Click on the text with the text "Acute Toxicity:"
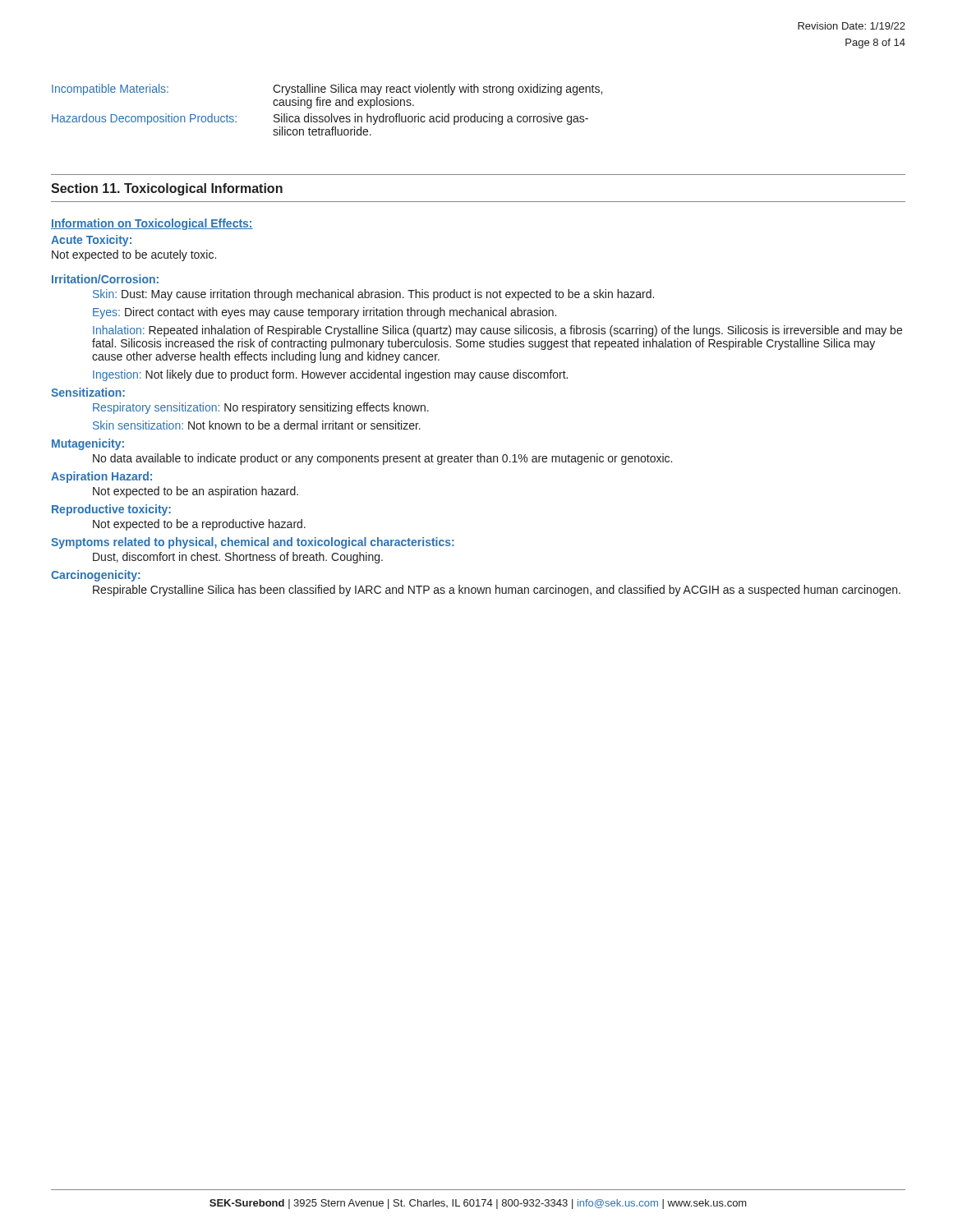 pos(92,240)
